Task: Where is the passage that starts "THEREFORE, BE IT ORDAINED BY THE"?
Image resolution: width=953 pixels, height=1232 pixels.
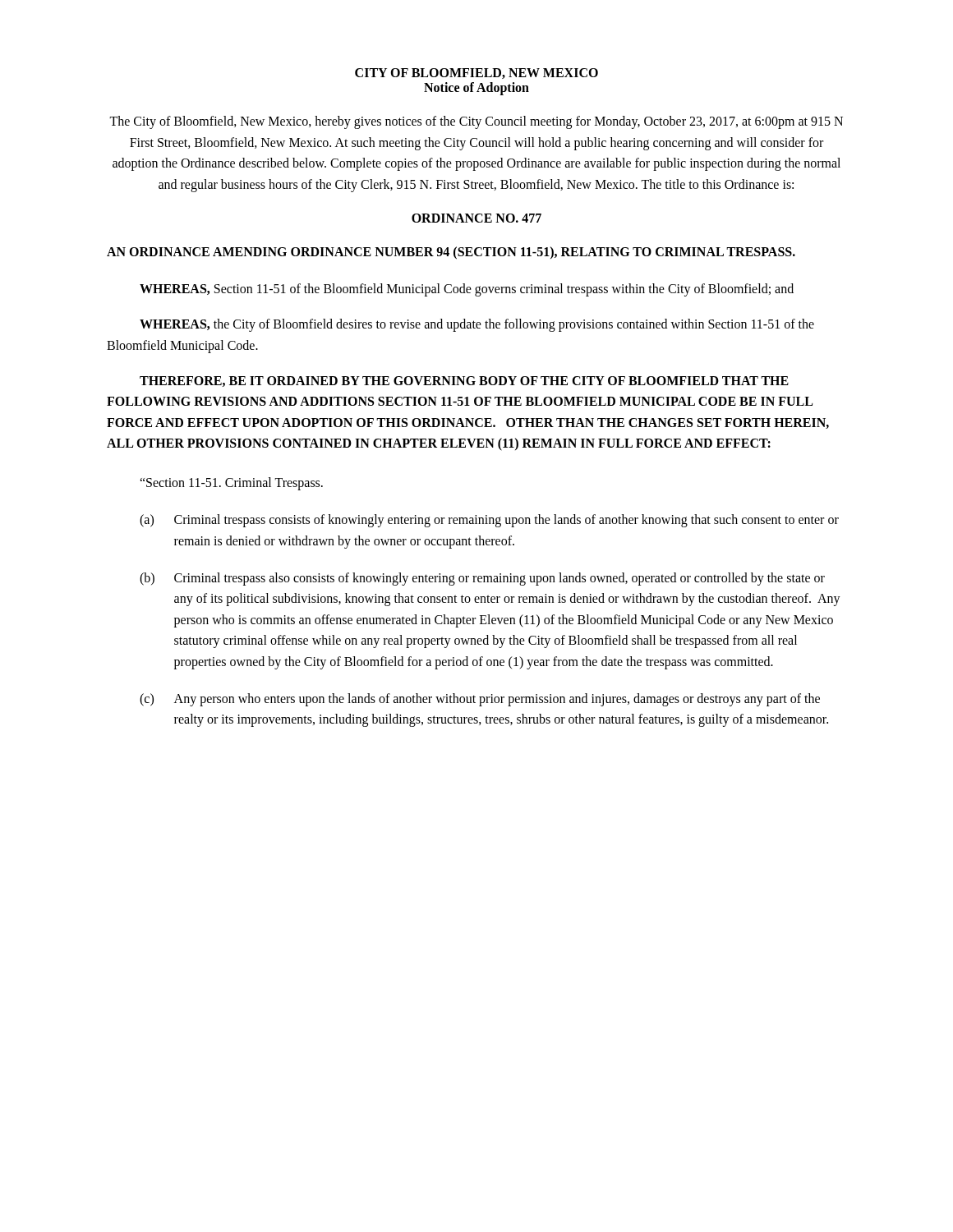Action: (x=468, y=412)
